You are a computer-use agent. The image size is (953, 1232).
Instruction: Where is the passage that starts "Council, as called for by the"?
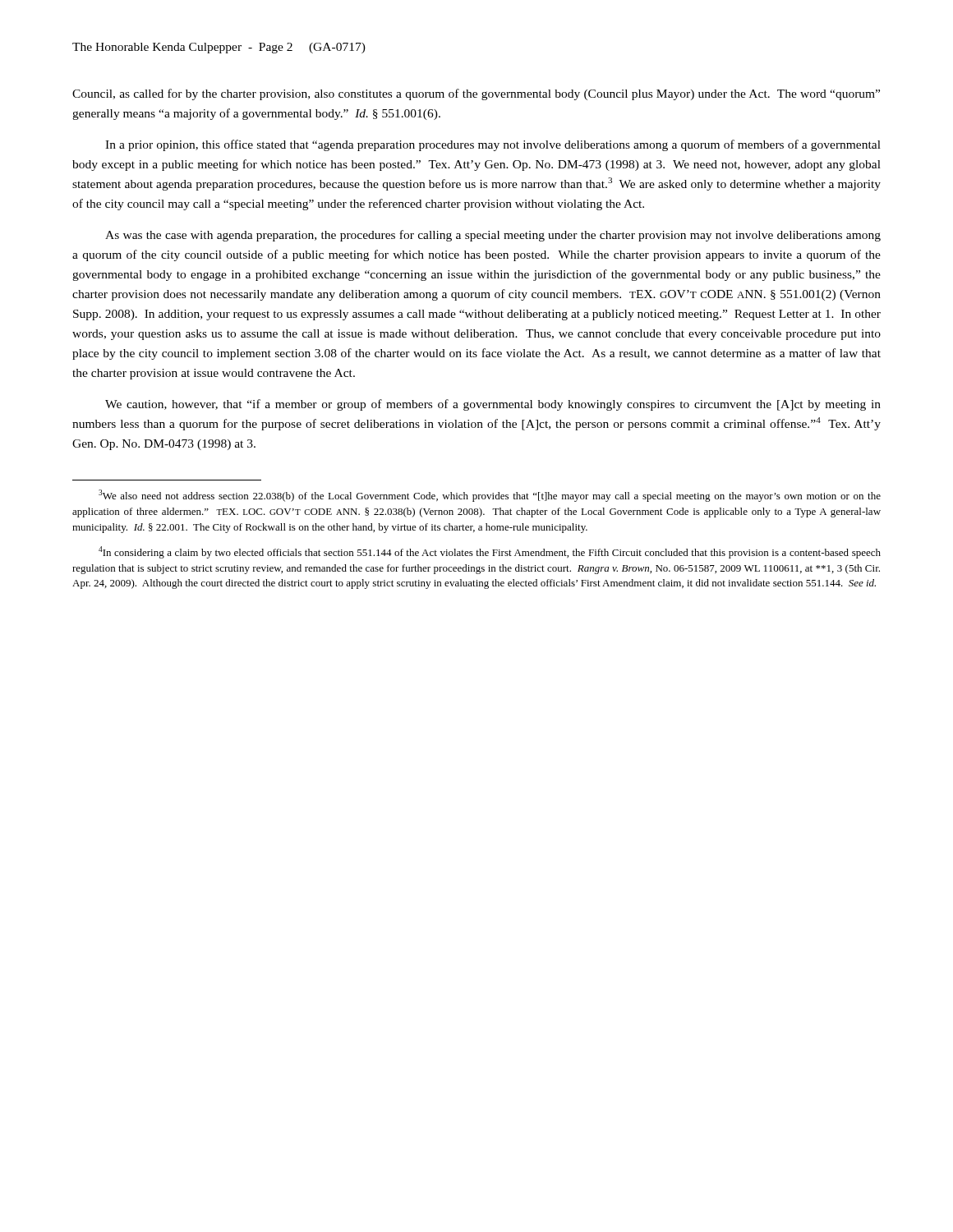[476, 103]
